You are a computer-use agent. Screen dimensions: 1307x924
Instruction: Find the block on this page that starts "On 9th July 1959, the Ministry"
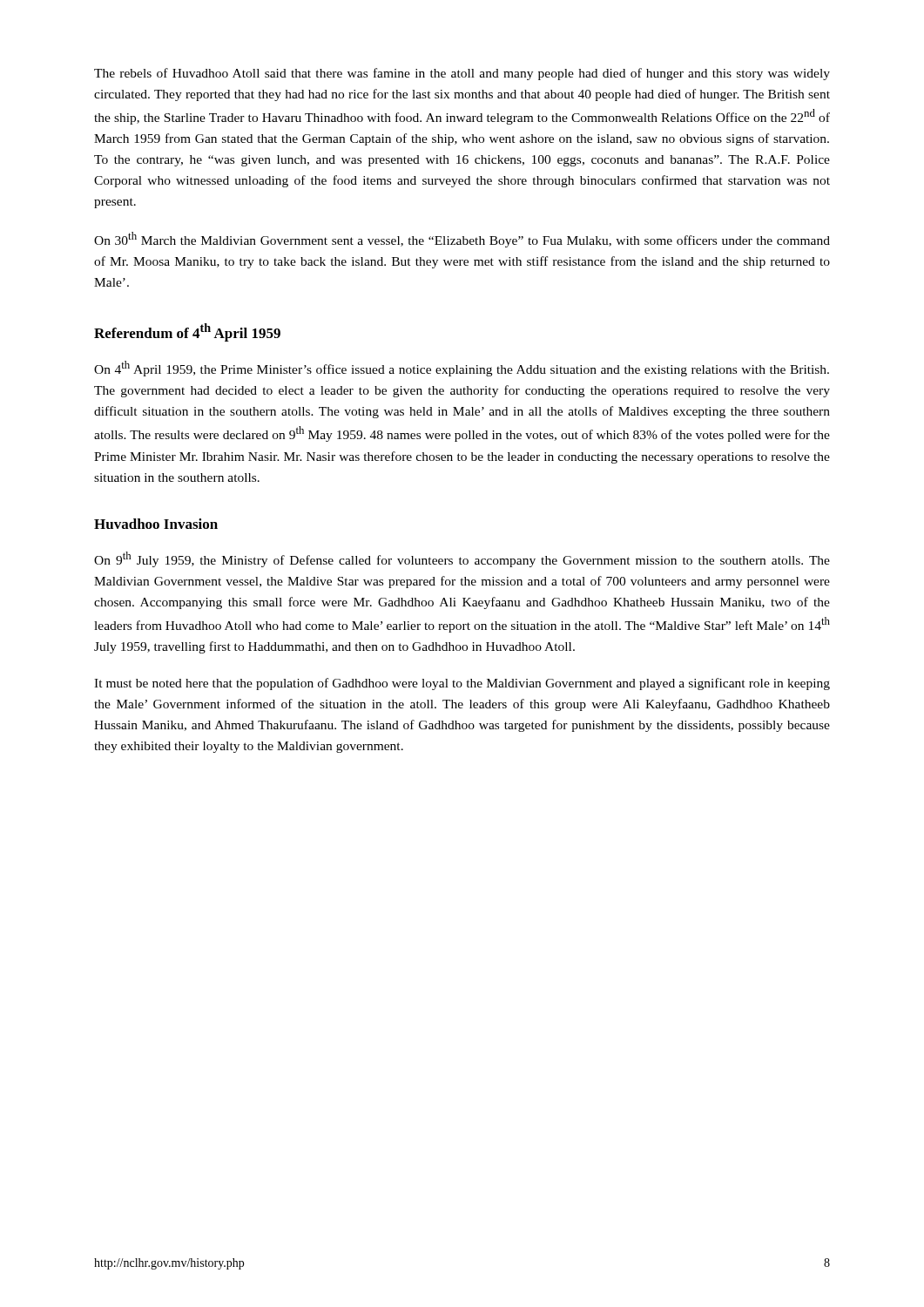point(462,601)
